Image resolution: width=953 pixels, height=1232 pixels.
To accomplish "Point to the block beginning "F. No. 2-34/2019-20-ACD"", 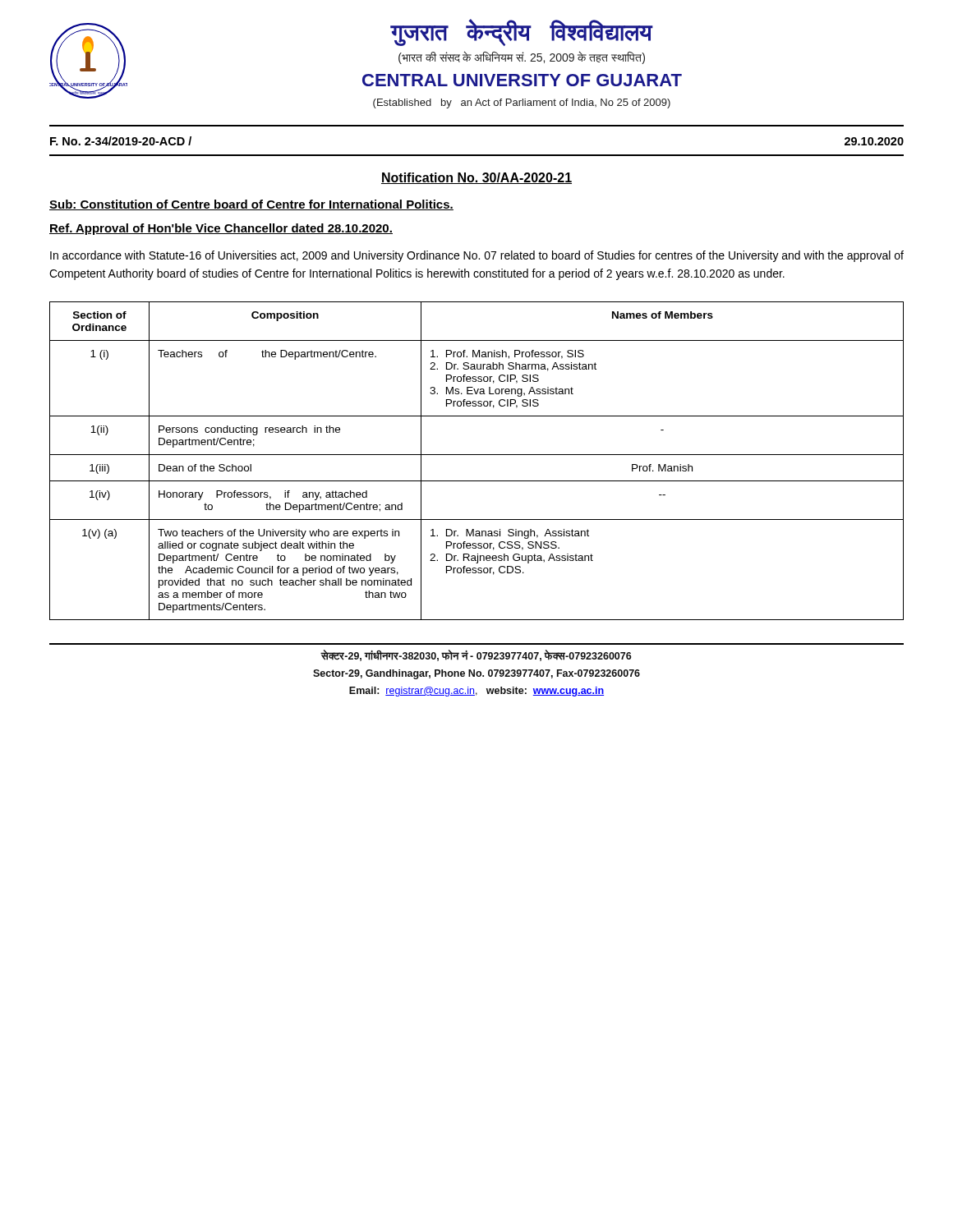I will tap(476, 145).
